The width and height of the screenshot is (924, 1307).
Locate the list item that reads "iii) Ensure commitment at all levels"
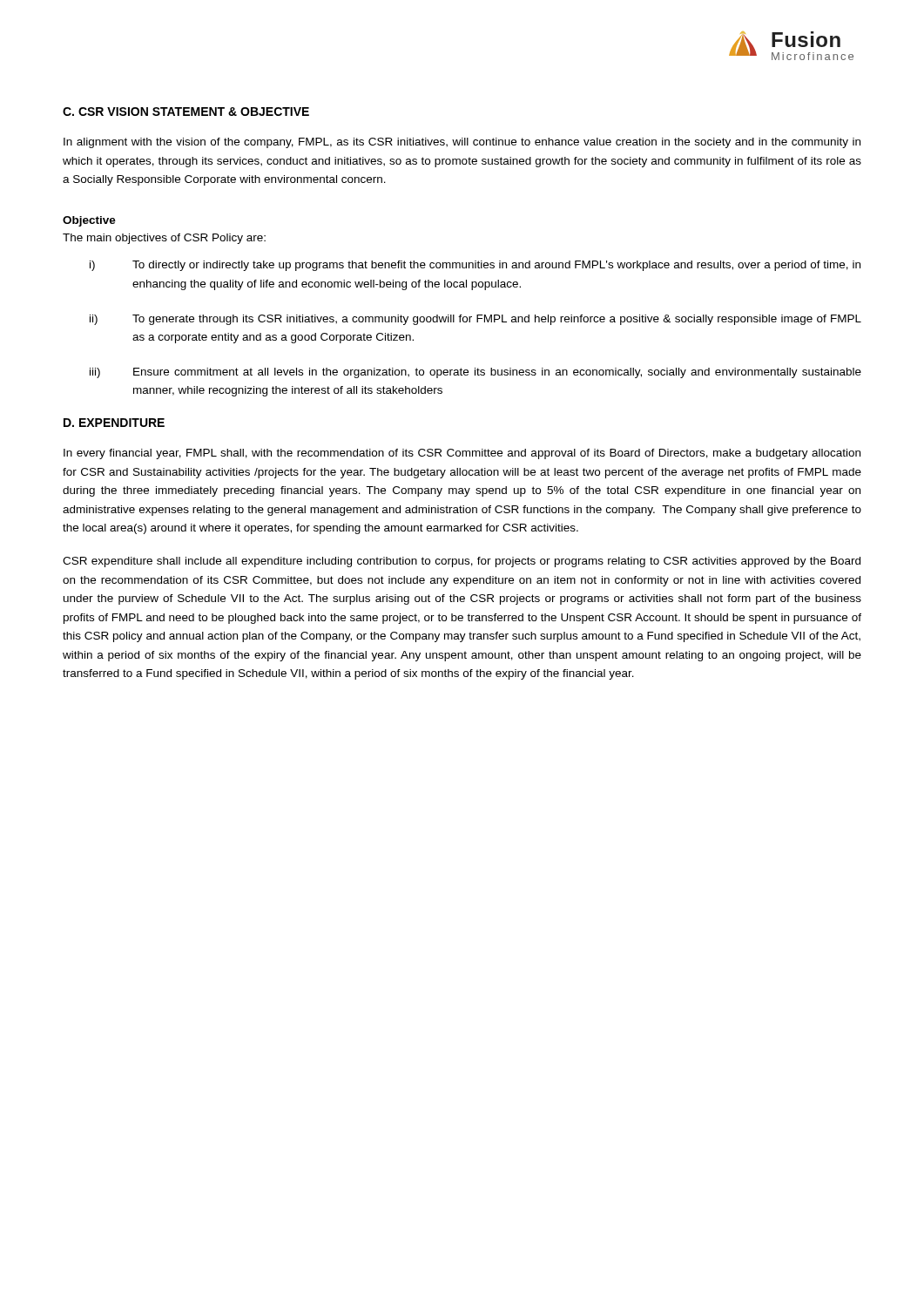pyautogui.click(x=462, y=381)
